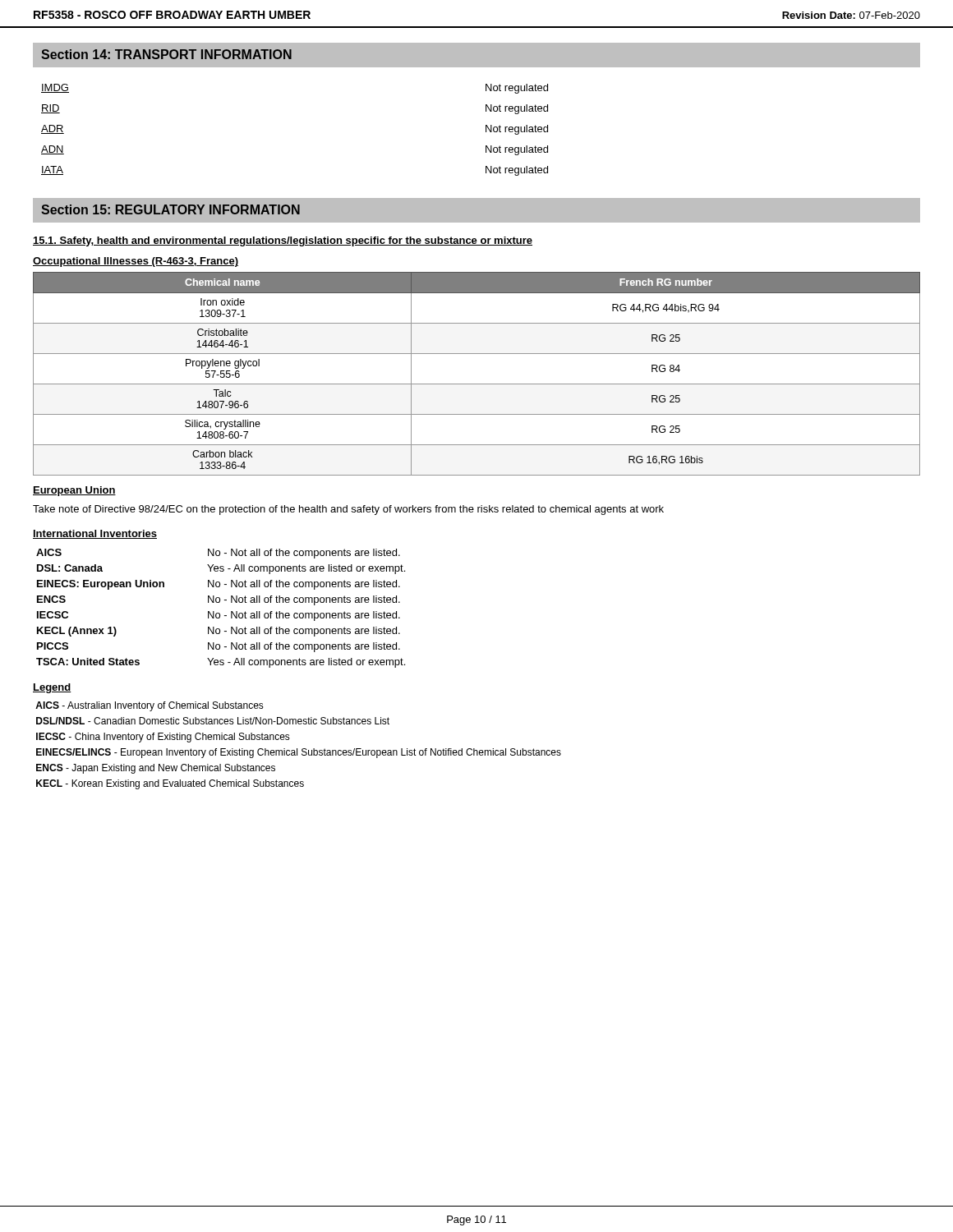Find the table that mentions "Not regulated"
The image size is (953, 1232).
point(476,129)
